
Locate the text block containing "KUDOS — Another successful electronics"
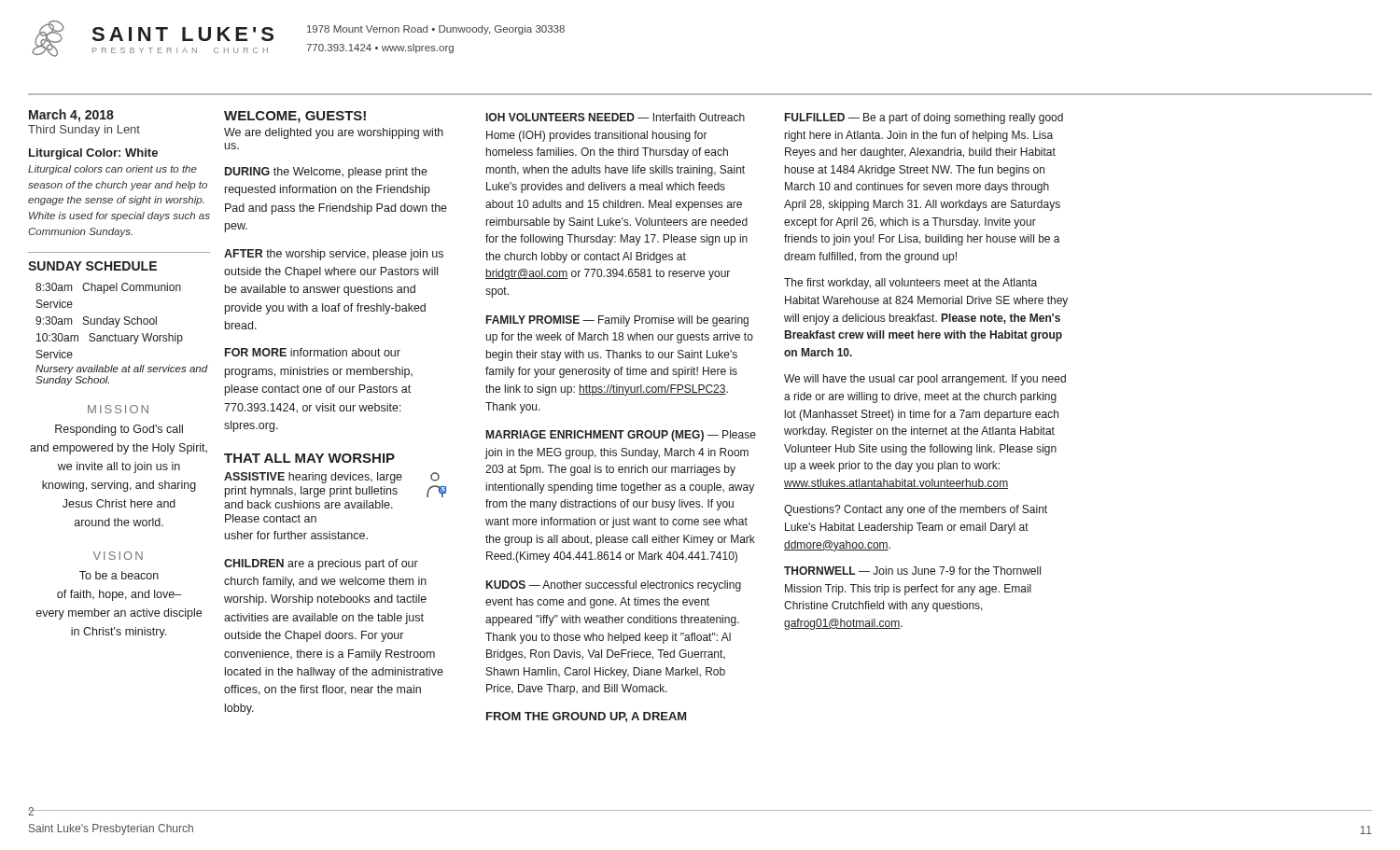[x=621, y=637]
